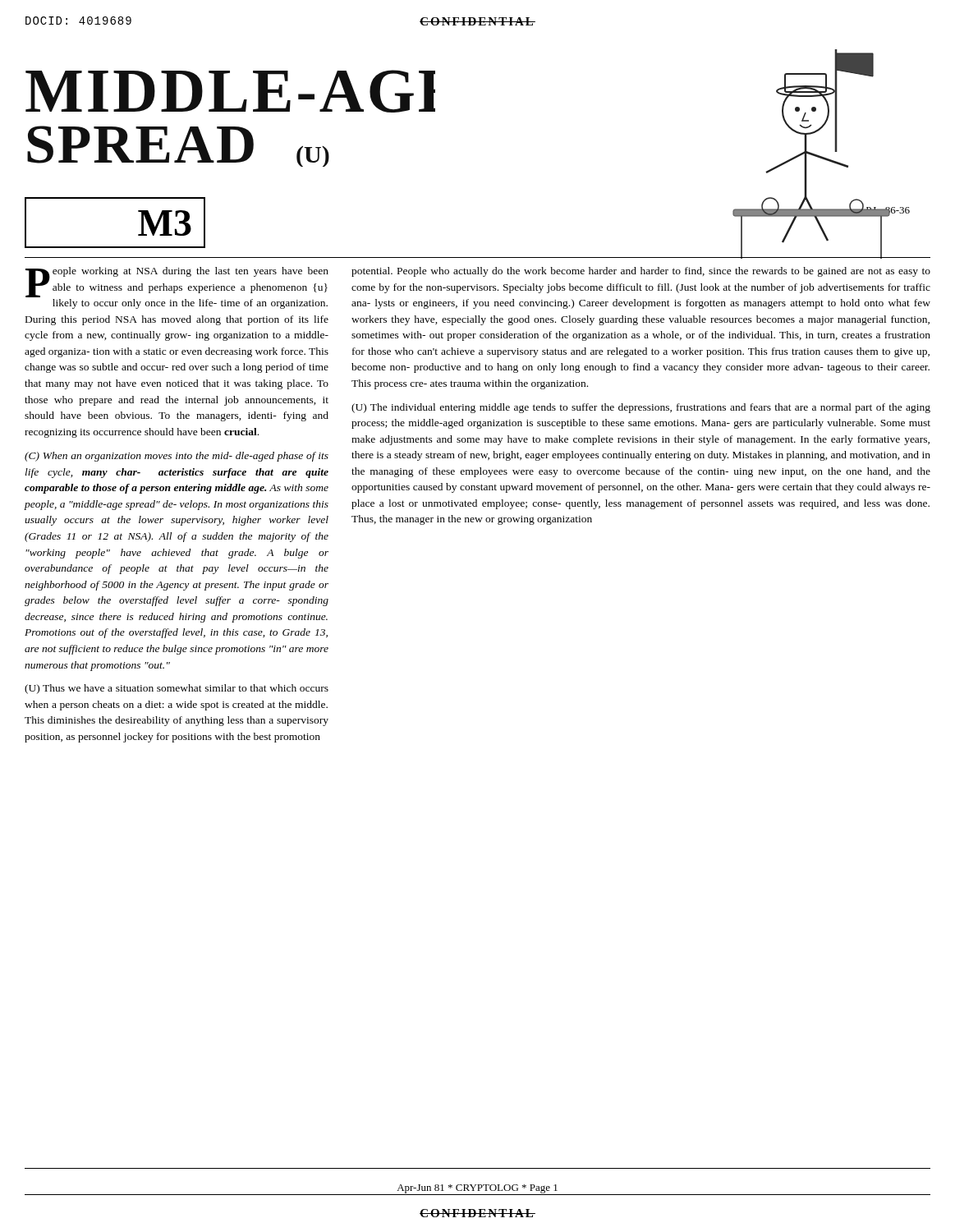Locate the illustration
This screenshot has width=955, height=1232.
(x=805, y=156)
